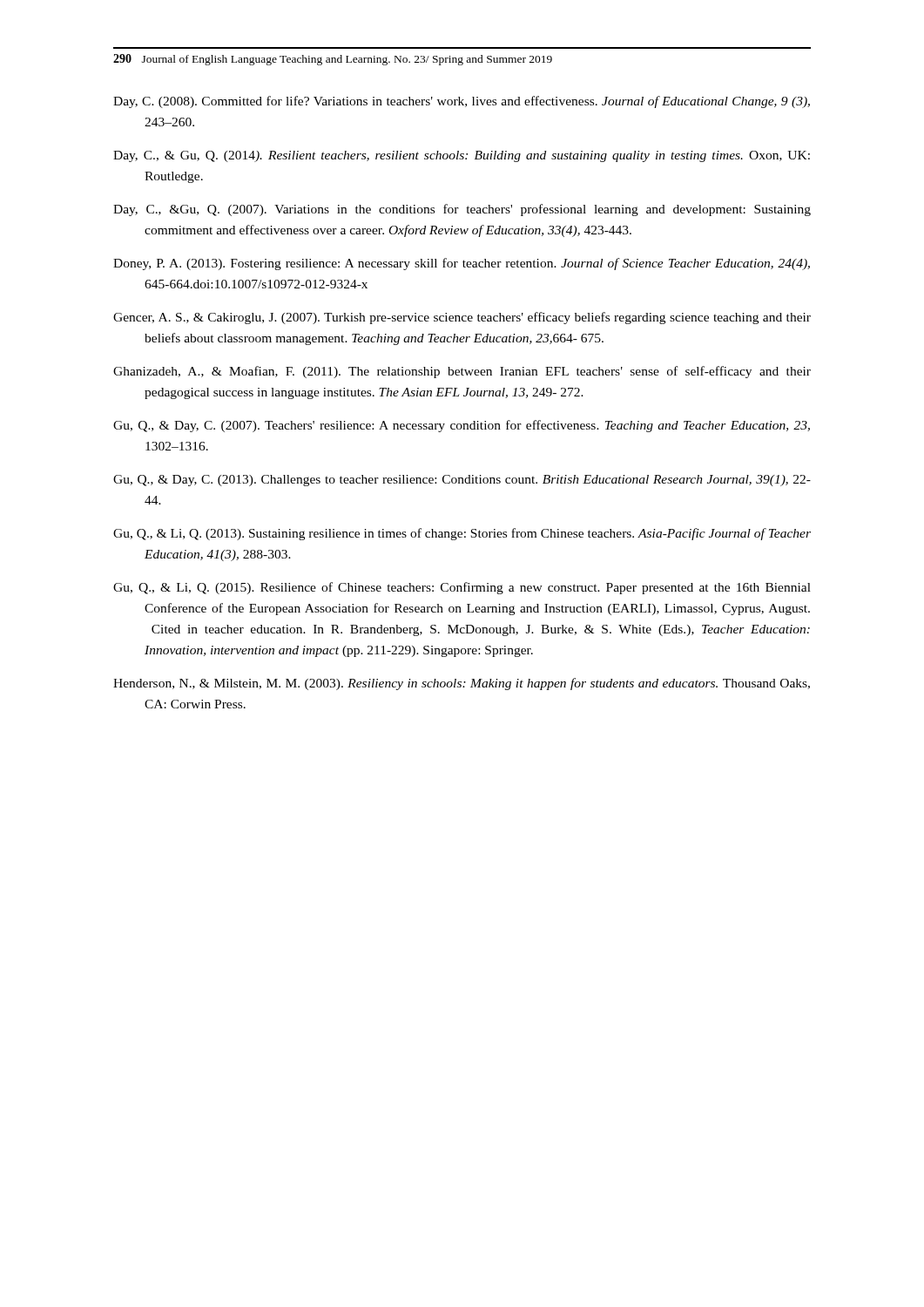
Task: Point to the block beginning "Gencer, A. S., & Cakiroglu,"
Action: [462, 327]
